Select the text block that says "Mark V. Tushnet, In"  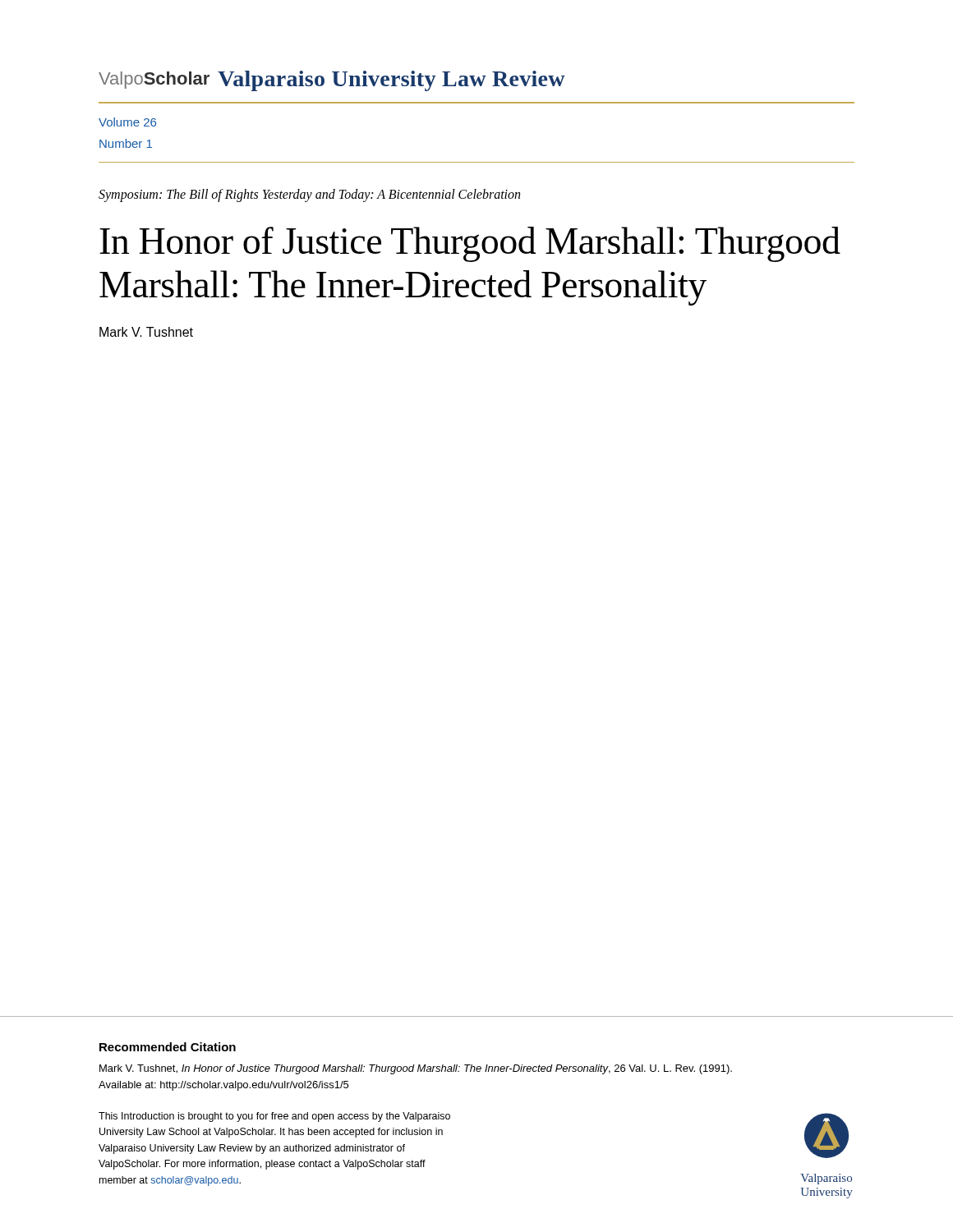(416, 1076)
